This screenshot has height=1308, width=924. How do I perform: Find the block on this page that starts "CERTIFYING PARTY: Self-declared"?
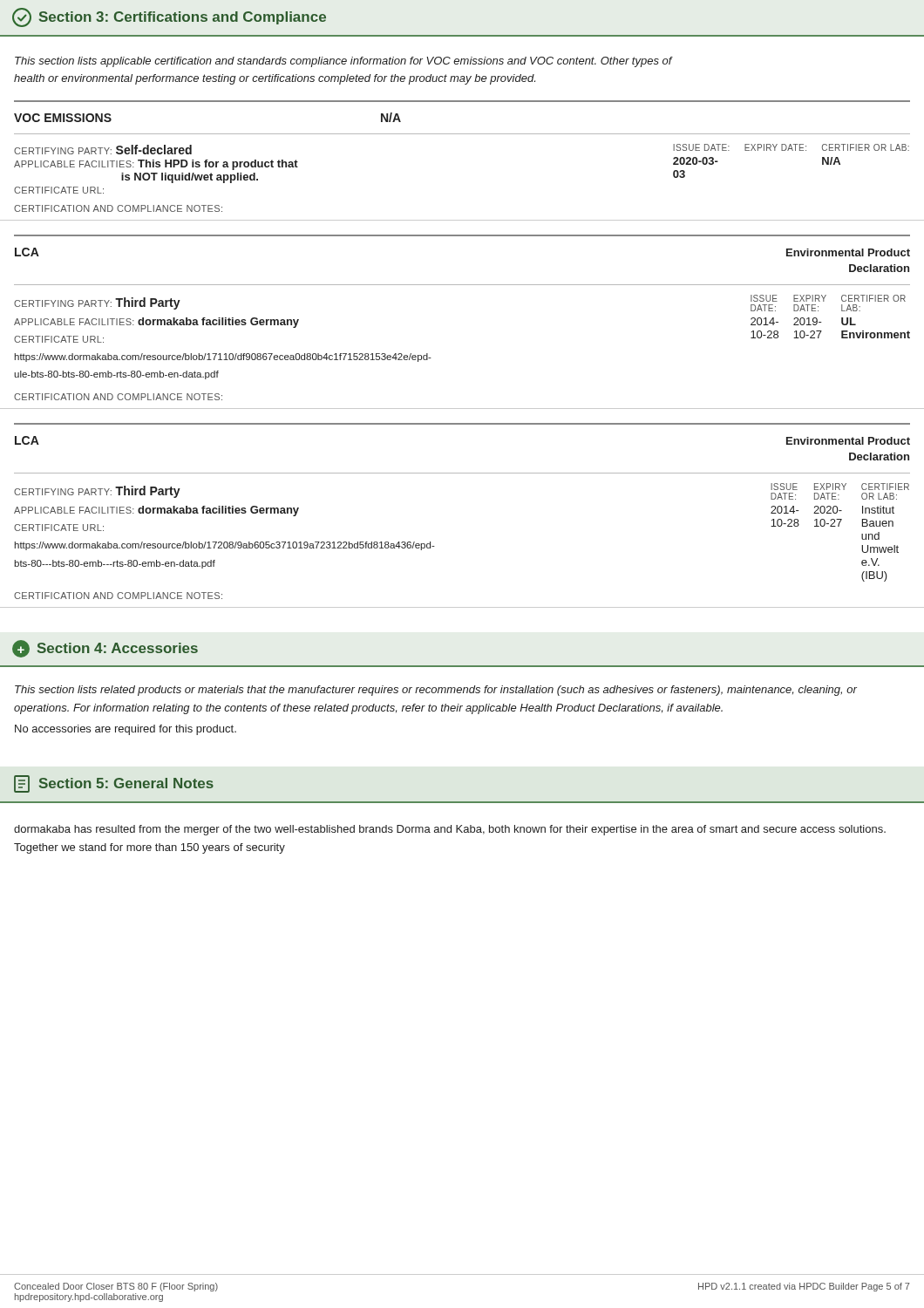[100, 149]
